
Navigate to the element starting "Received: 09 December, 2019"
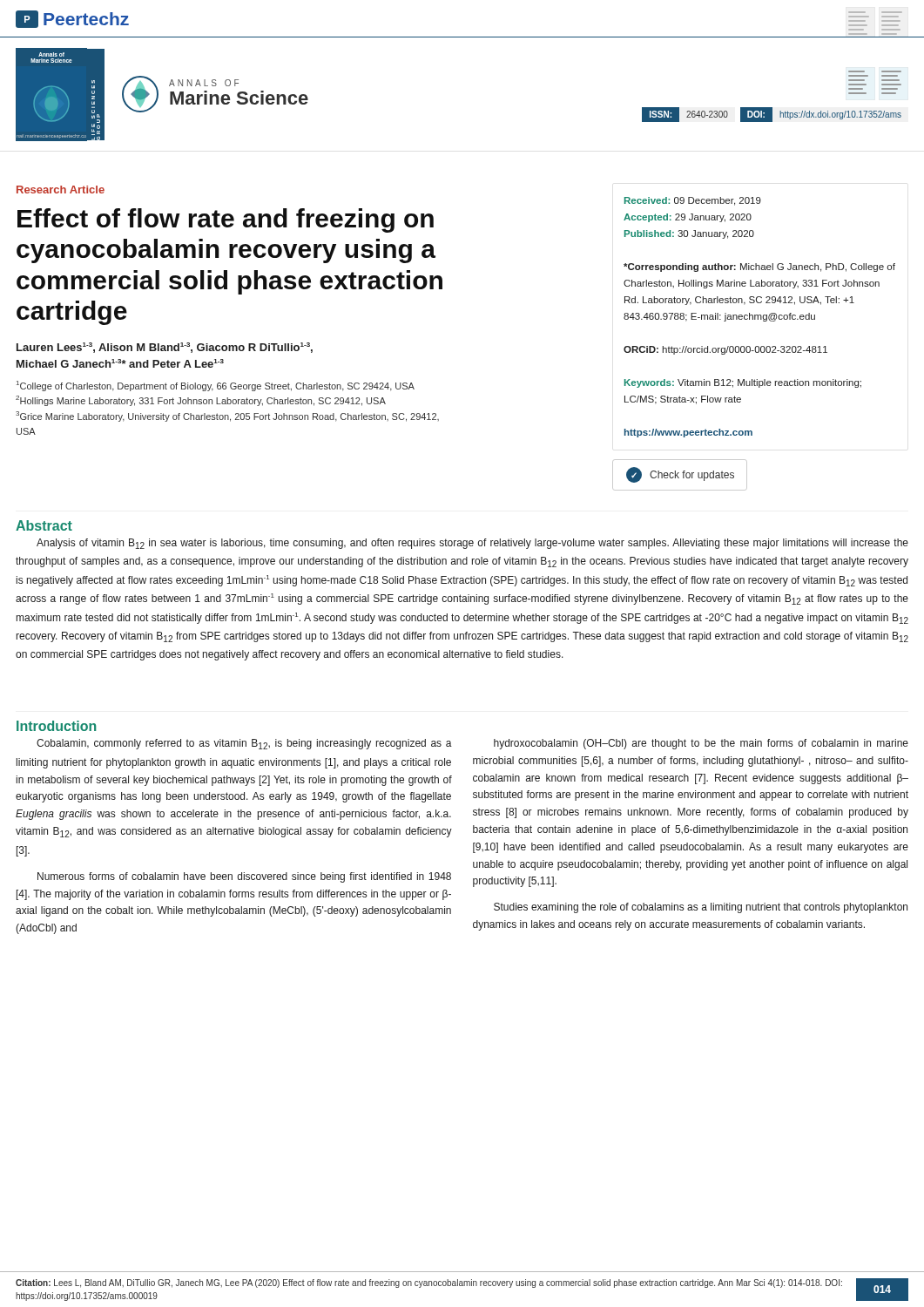[x=759, y=316]
